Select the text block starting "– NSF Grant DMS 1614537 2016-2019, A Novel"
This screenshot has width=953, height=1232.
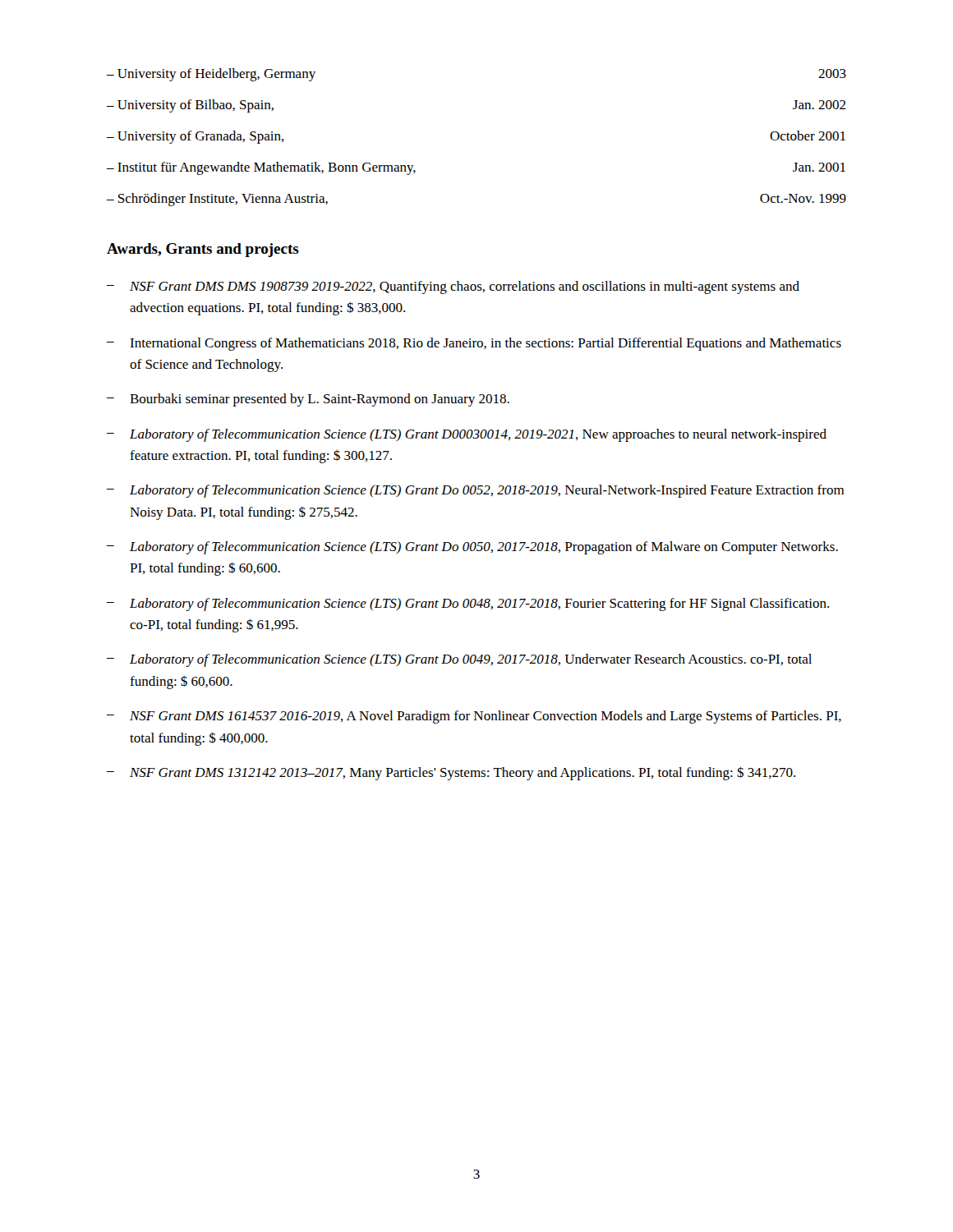[x=476, y=727]
